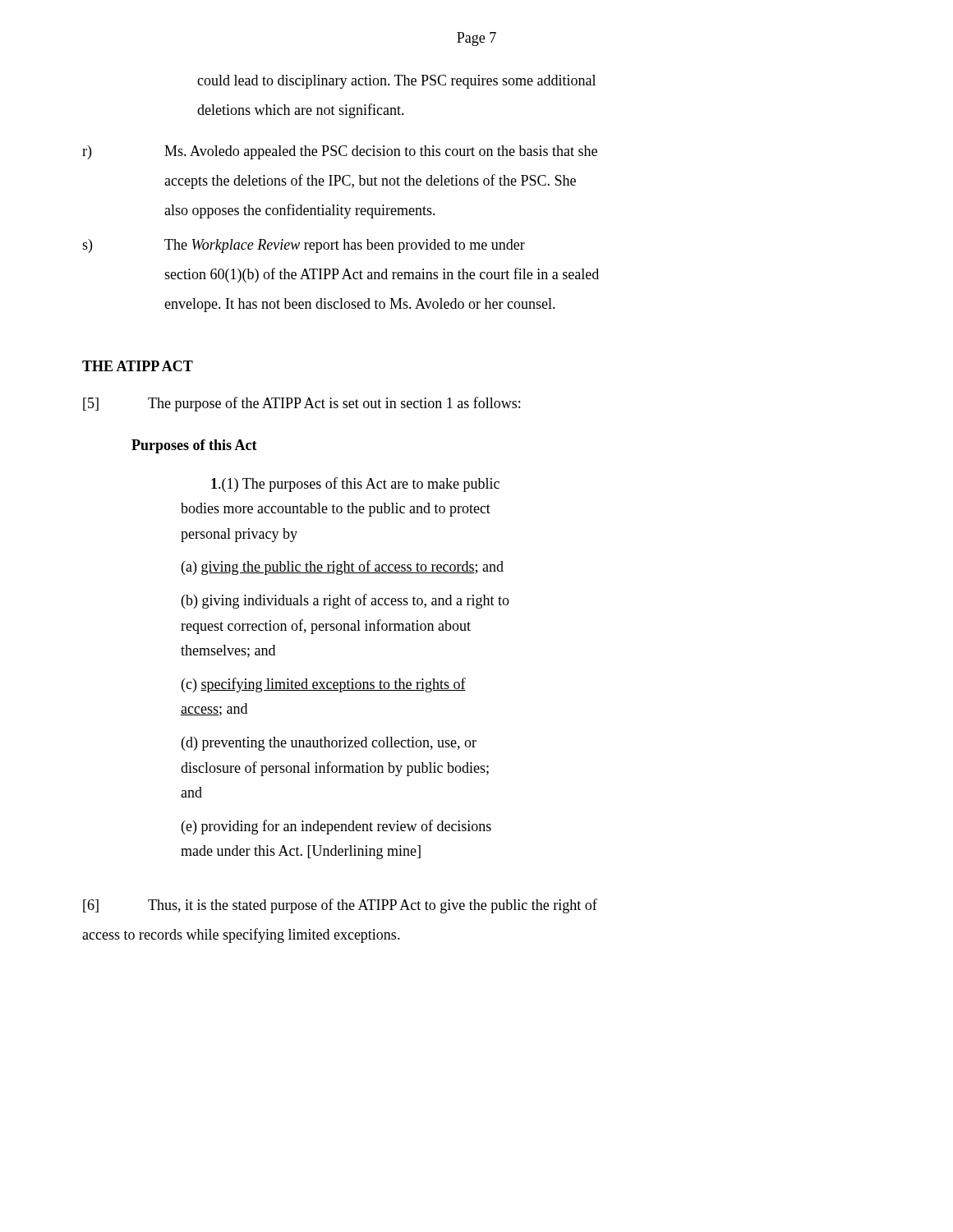Locate the list item that says "s) The Workplace Review report has"
The width and height of the screenshot is (953, 1232).
(x=476, y=274)
